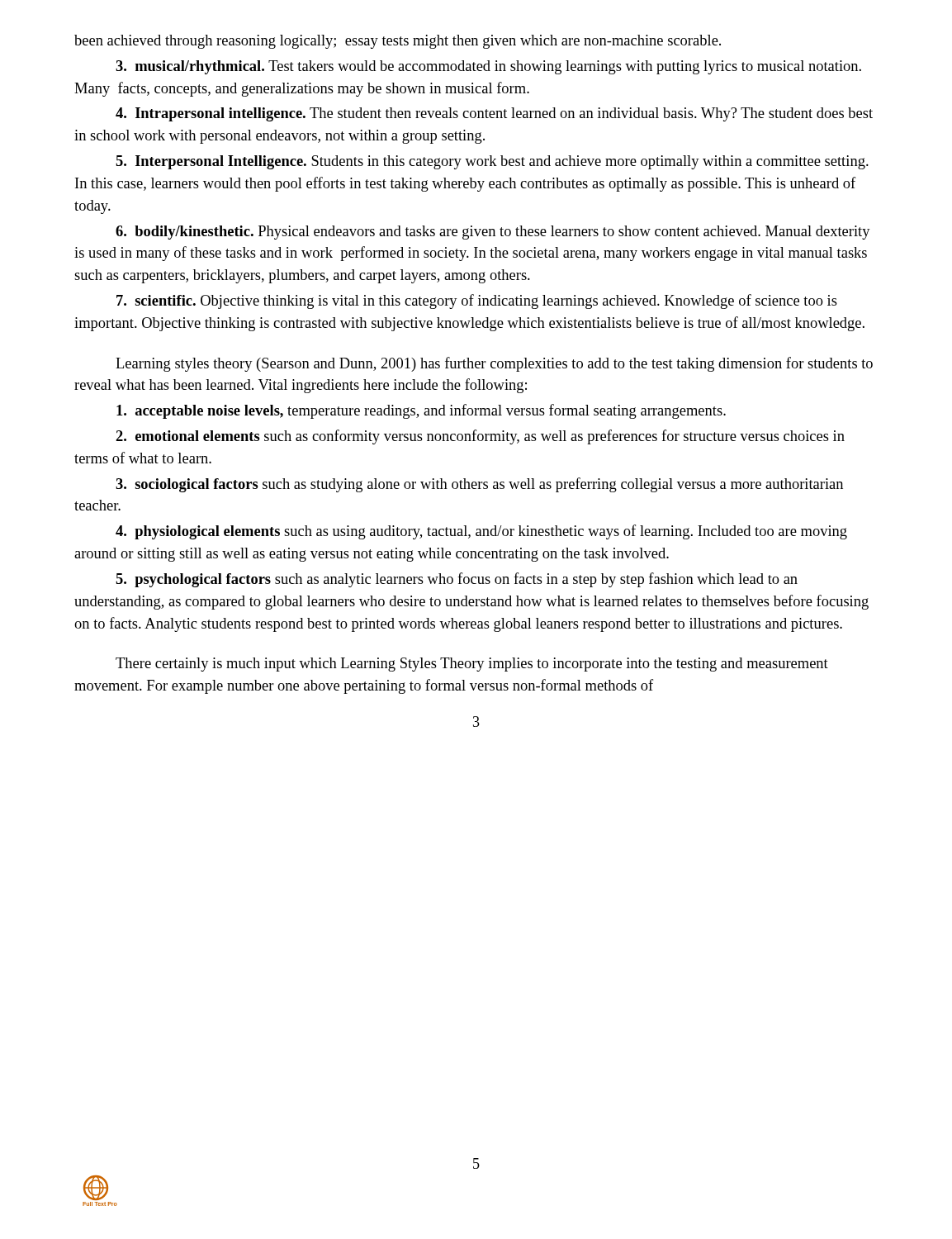The height and width of the screenshot is (1239, 952).
Task: Select the text block starting "4. physiological elements such as"
Action: 476,543
